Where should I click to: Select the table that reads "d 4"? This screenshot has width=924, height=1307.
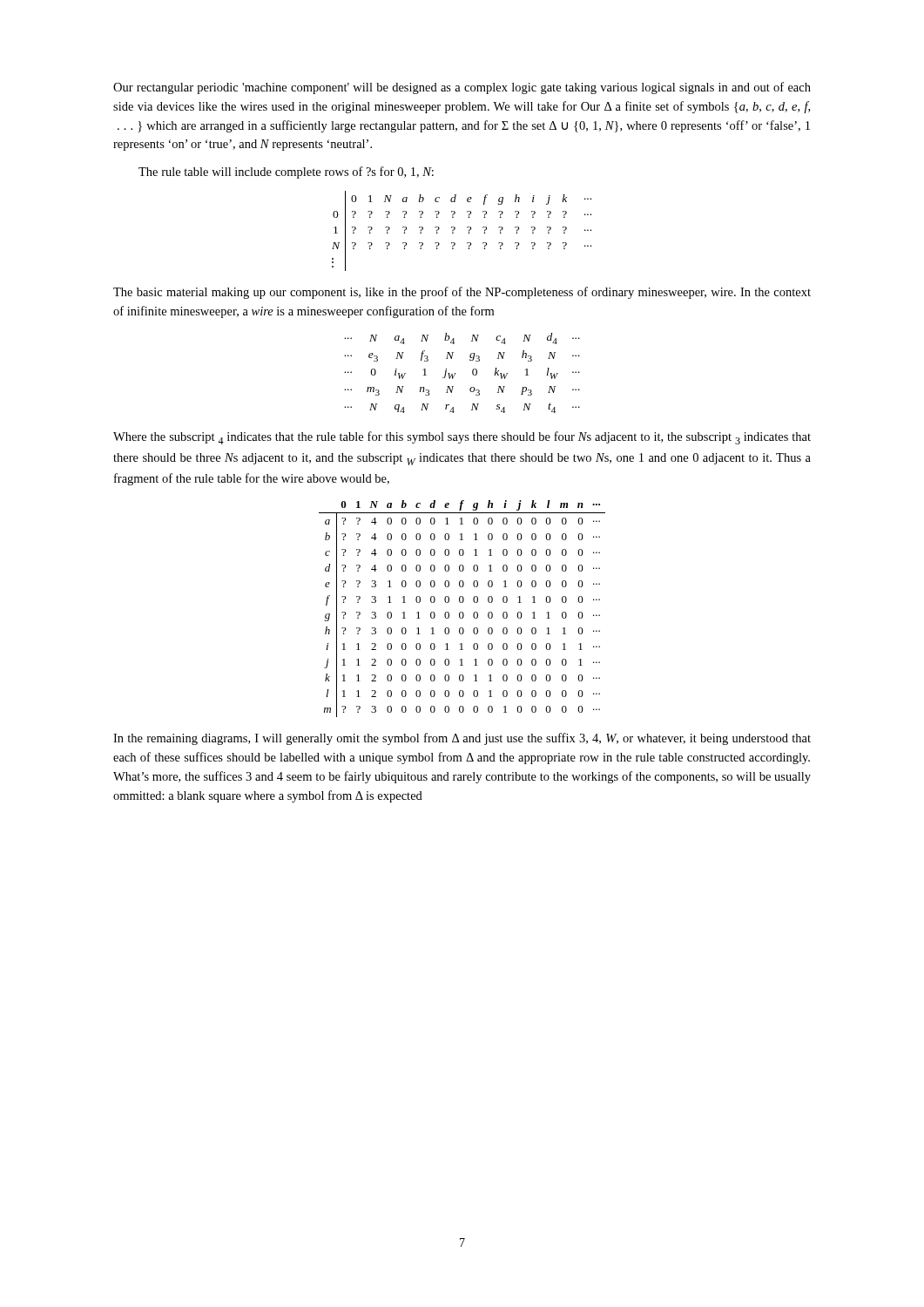point(462,372)
